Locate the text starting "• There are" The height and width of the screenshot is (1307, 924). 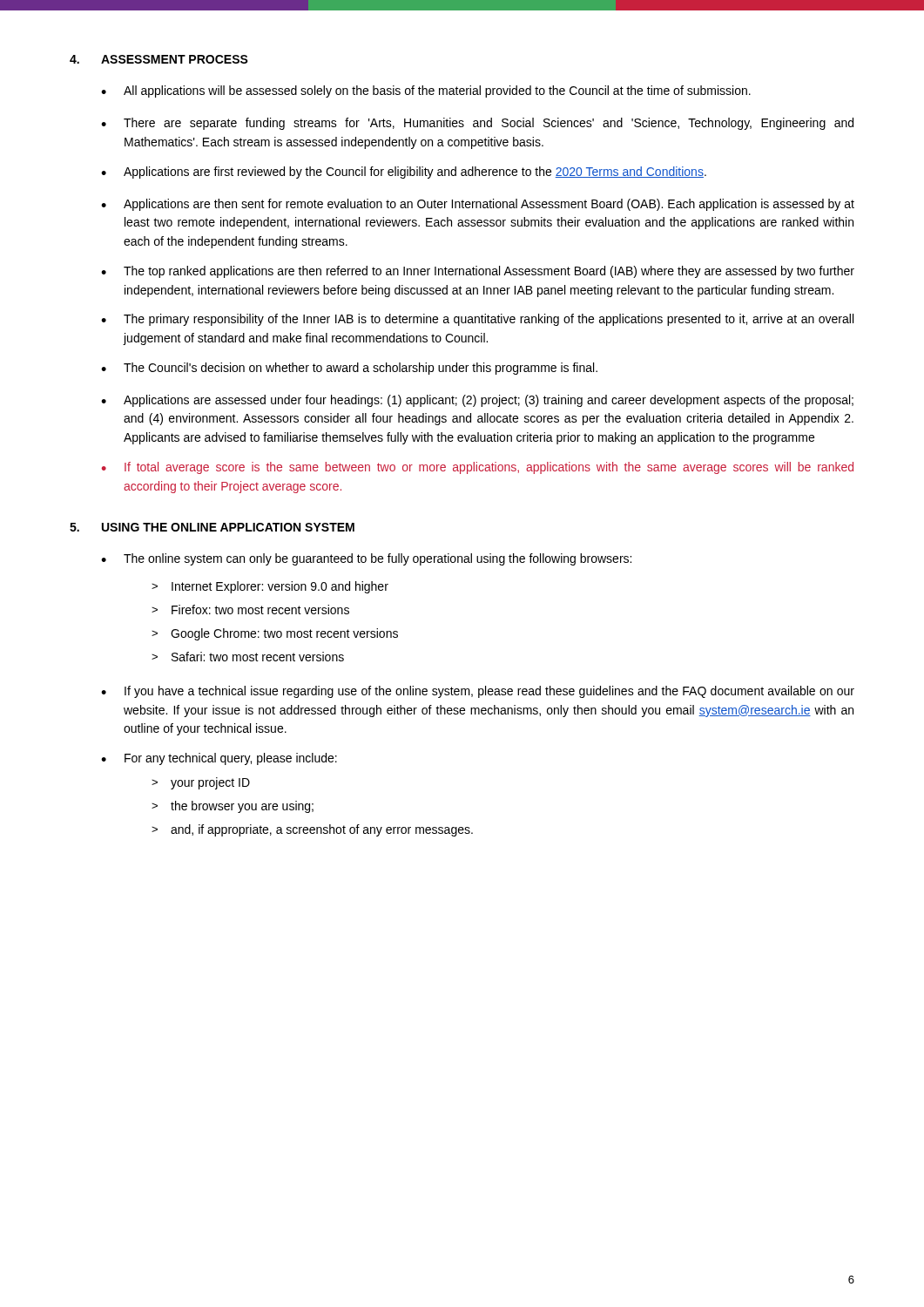point(478,133)
